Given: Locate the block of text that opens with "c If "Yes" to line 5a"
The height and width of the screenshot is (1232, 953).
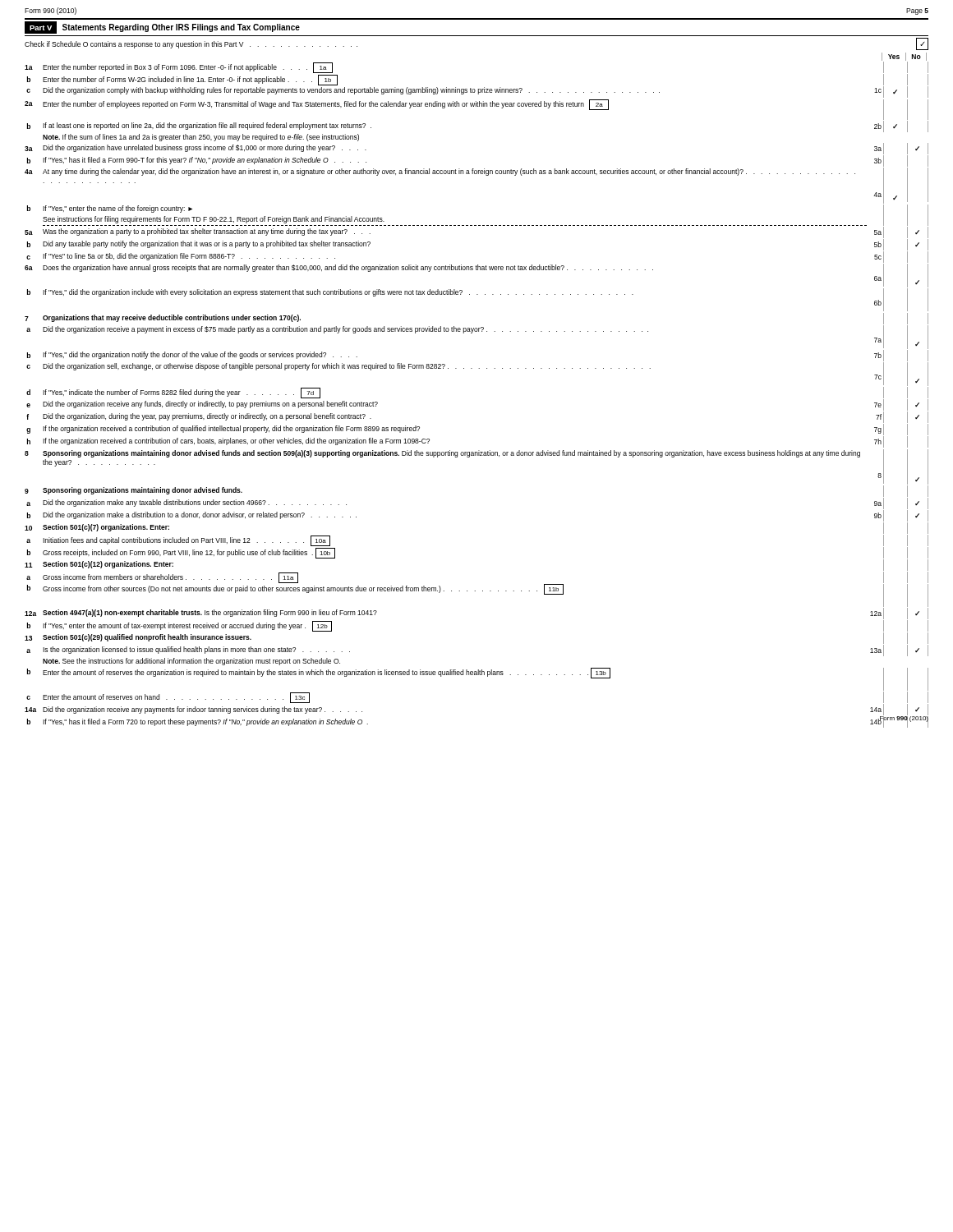Looking at the screenshot, I should (476, 257).
